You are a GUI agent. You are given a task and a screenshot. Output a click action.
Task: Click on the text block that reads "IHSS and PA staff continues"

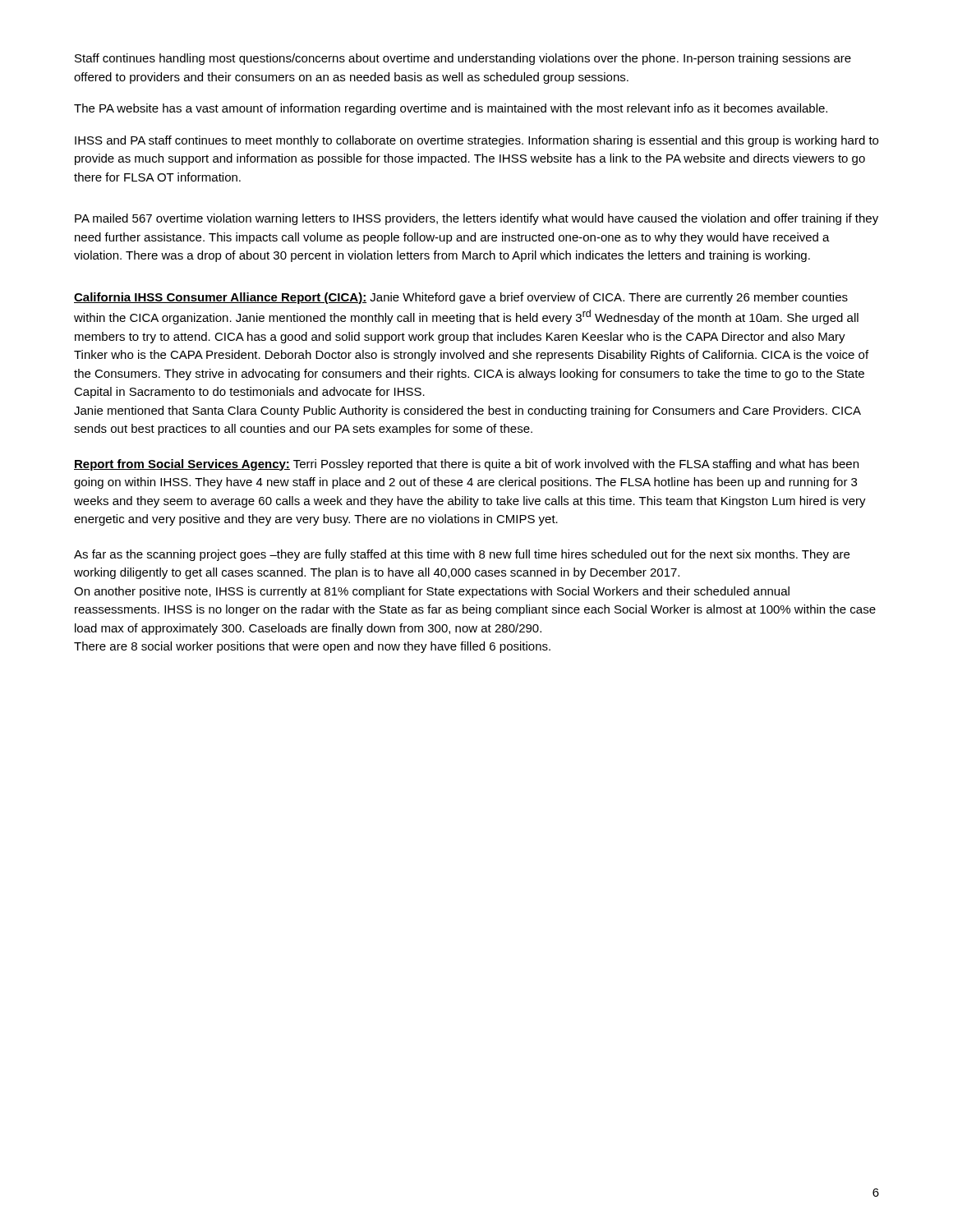(476, 158)
